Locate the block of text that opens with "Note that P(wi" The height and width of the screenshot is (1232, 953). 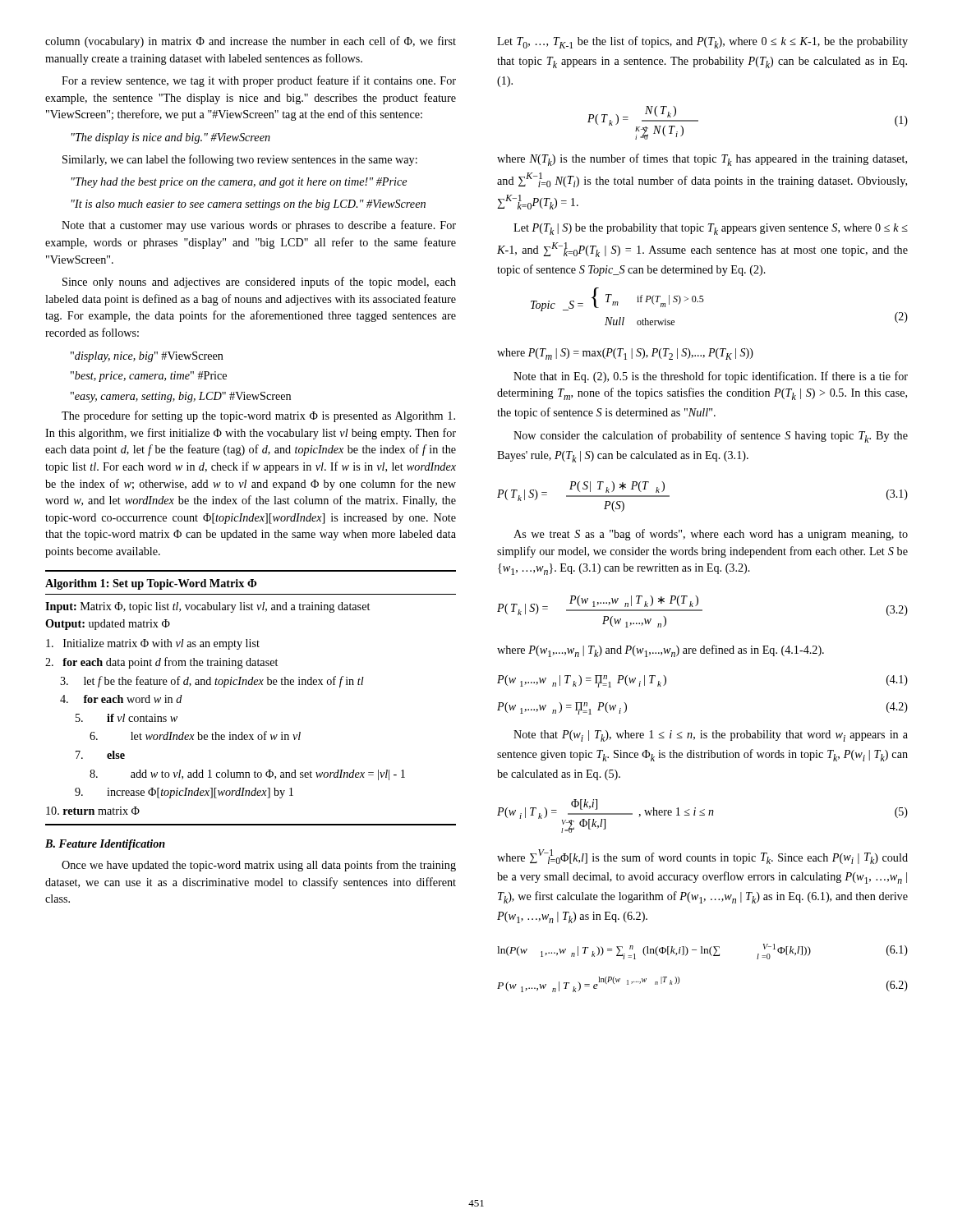pyautogui.click(x=702, y=754)
